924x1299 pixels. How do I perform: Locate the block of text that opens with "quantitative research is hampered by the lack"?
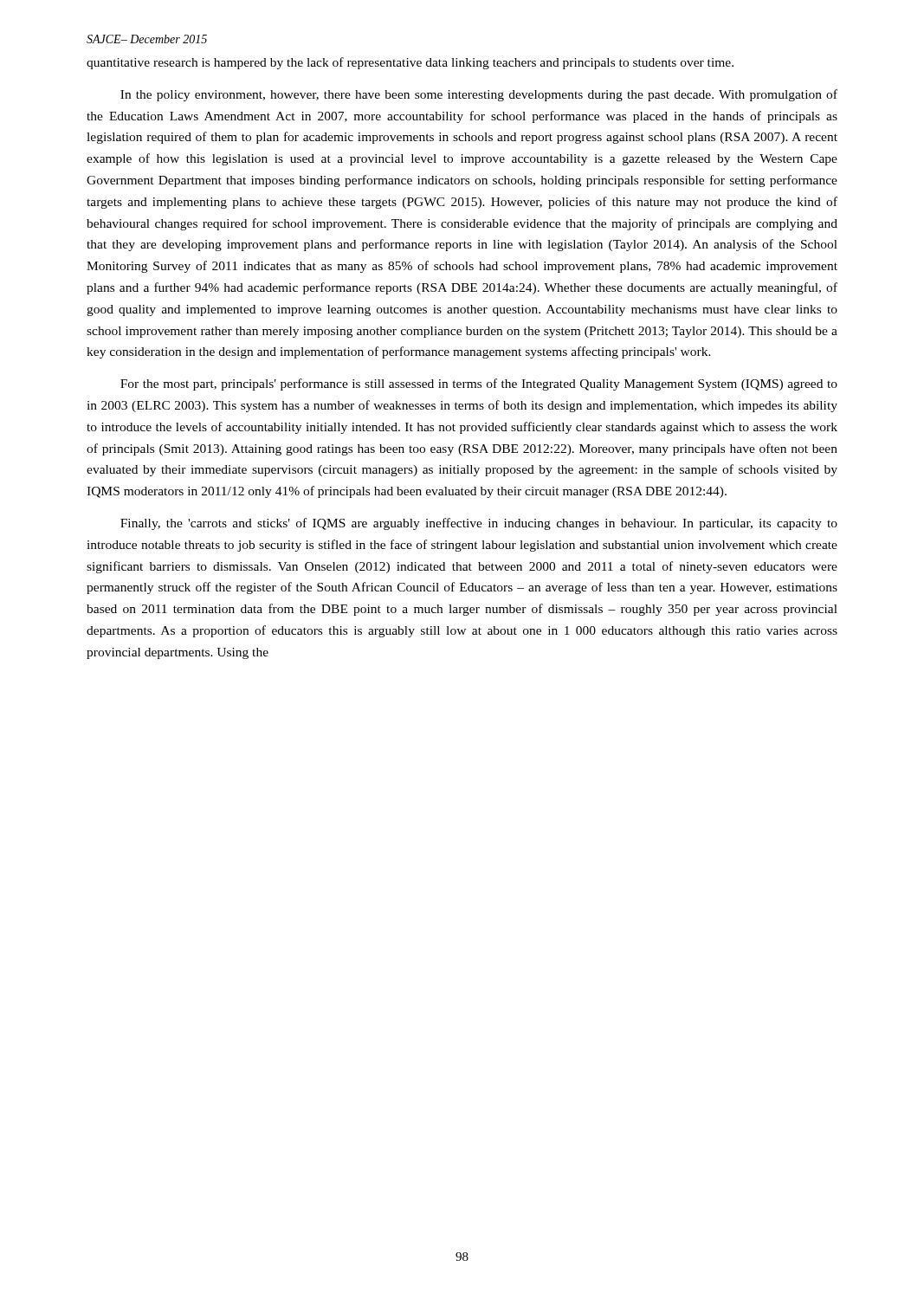(x=410, y=62)
